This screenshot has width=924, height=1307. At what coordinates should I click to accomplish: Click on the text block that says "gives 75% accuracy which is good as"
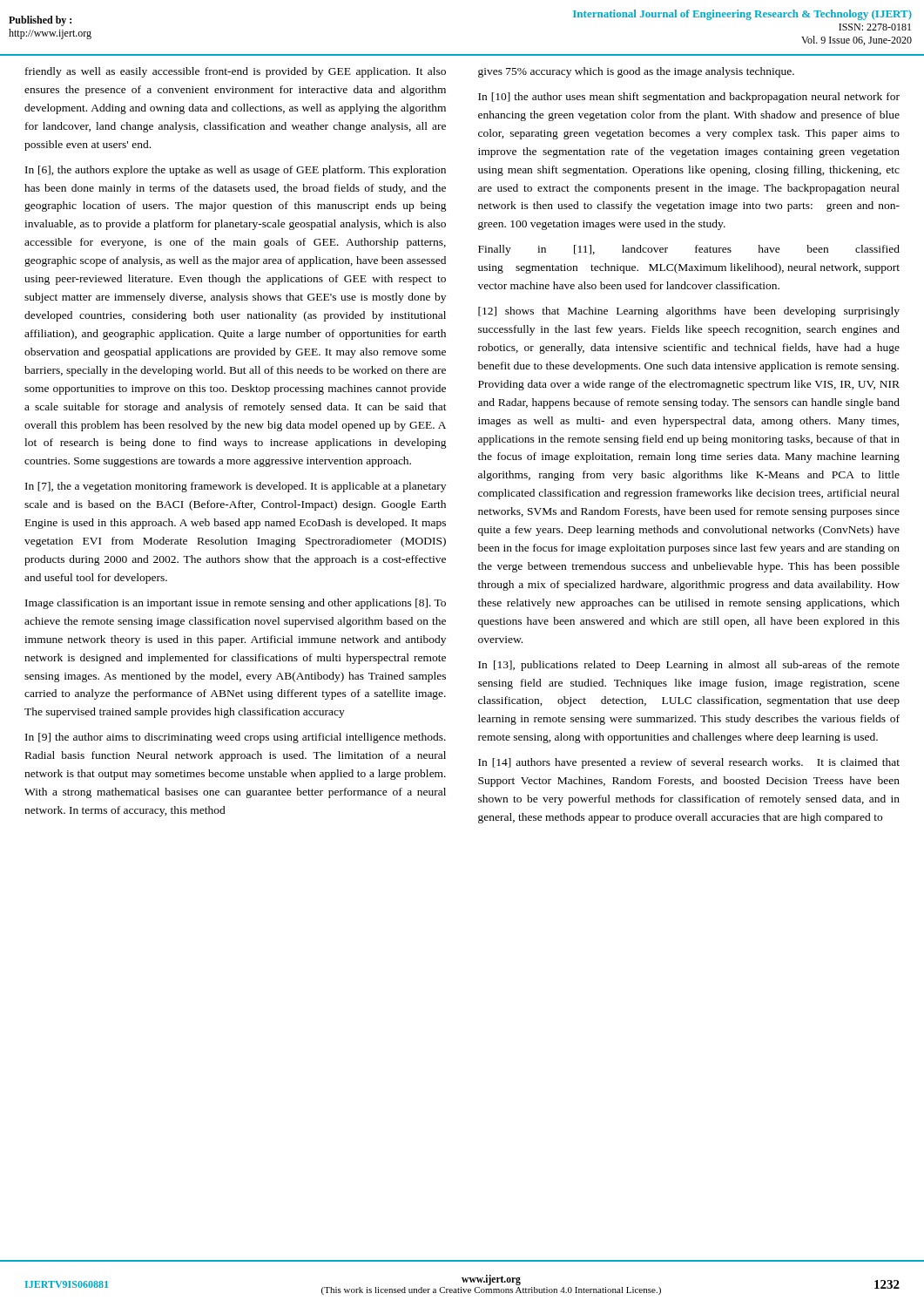tap(689, 445)
